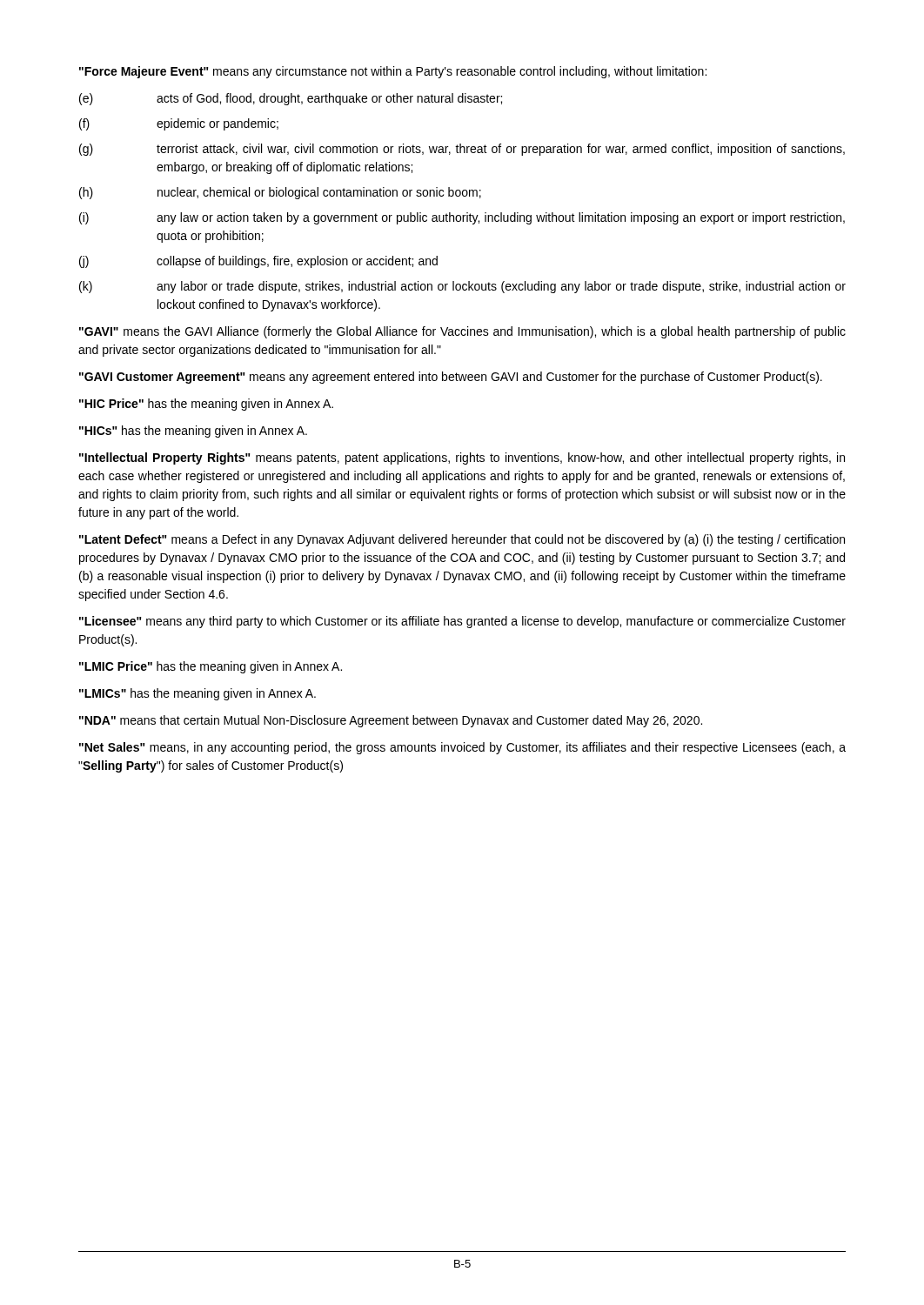Locate the text starting ""LMIC Price" has the"
The height and width of the screenshot is (1305, 924).
tap(211, 666)
